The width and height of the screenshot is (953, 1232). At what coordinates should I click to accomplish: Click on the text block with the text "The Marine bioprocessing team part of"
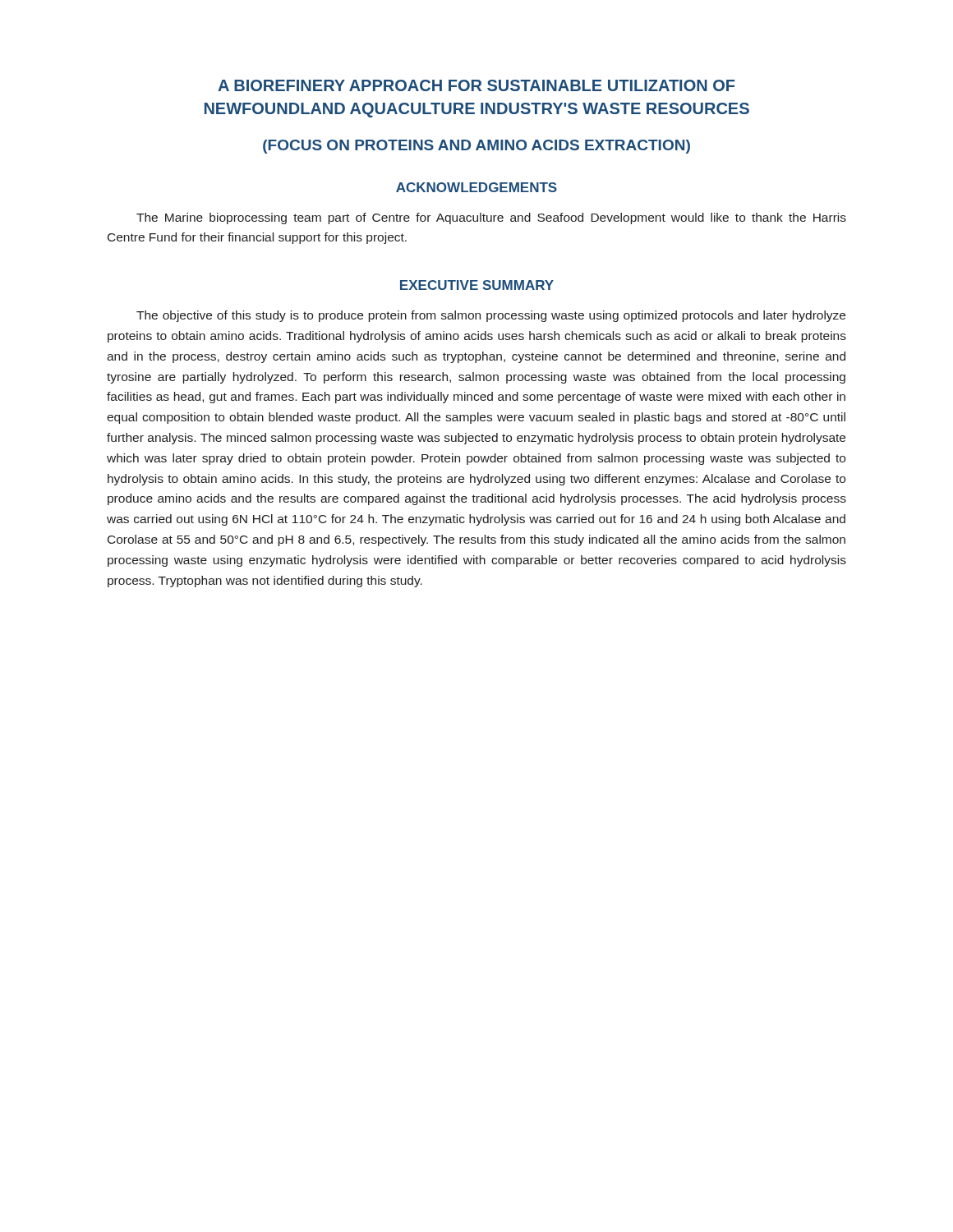pyautogui.click(x=476, y=228)
